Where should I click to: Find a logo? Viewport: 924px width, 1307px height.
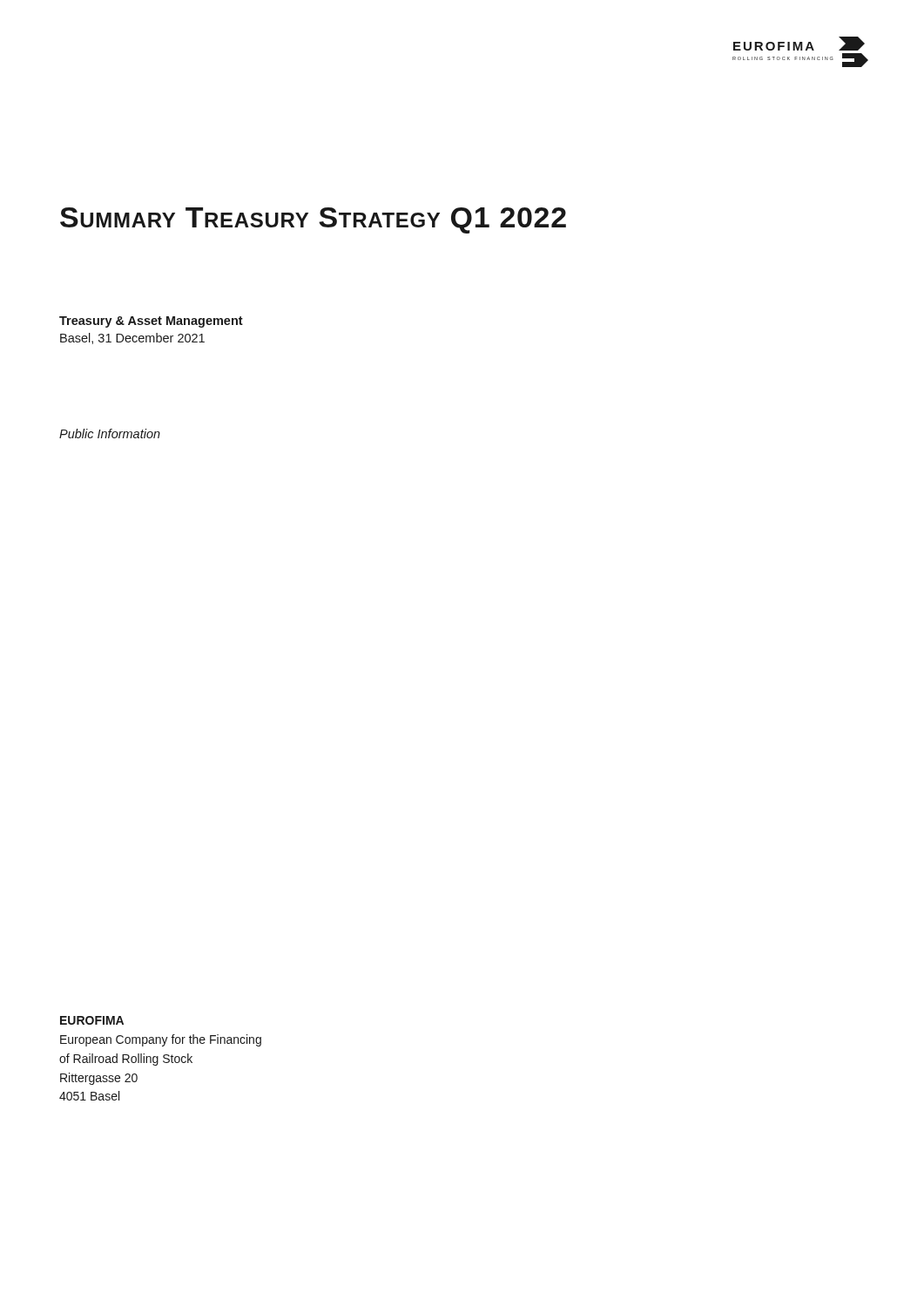pos(802,59)
